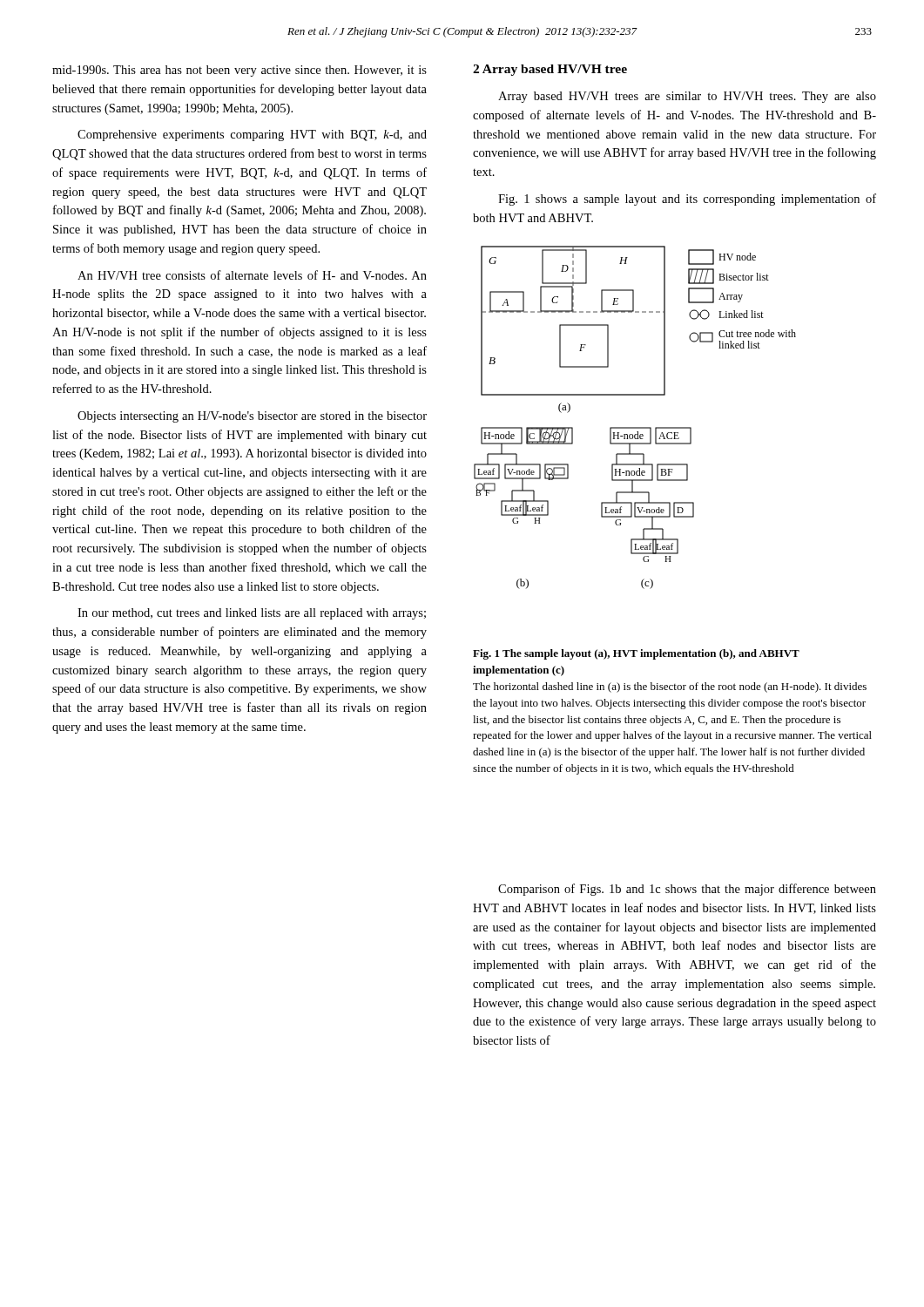Locate the element starting "2 Array based"

(x=550, y=68)
